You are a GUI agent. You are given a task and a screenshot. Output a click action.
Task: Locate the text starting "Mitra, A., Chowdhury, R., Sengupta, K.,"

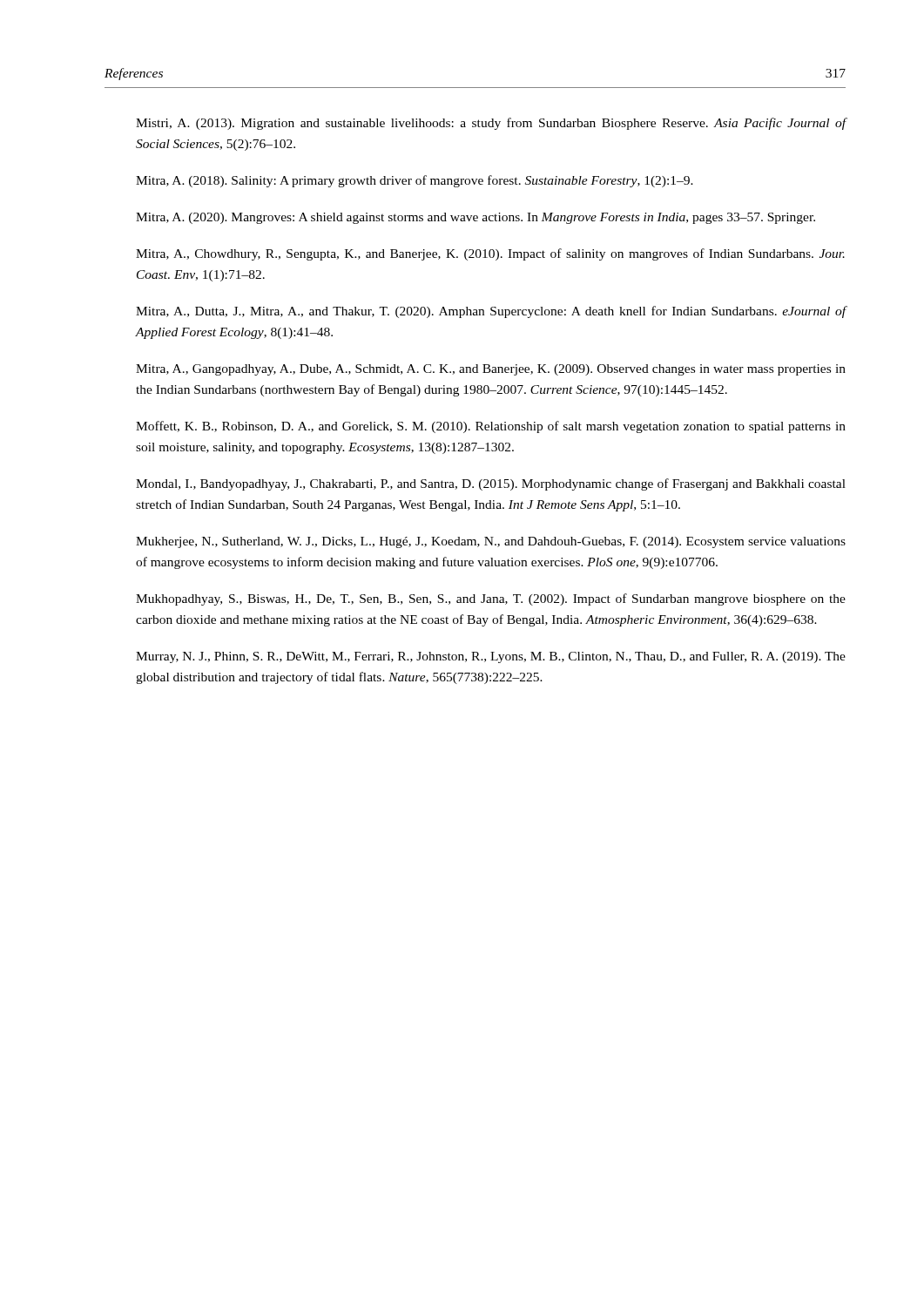coord(475,264)
